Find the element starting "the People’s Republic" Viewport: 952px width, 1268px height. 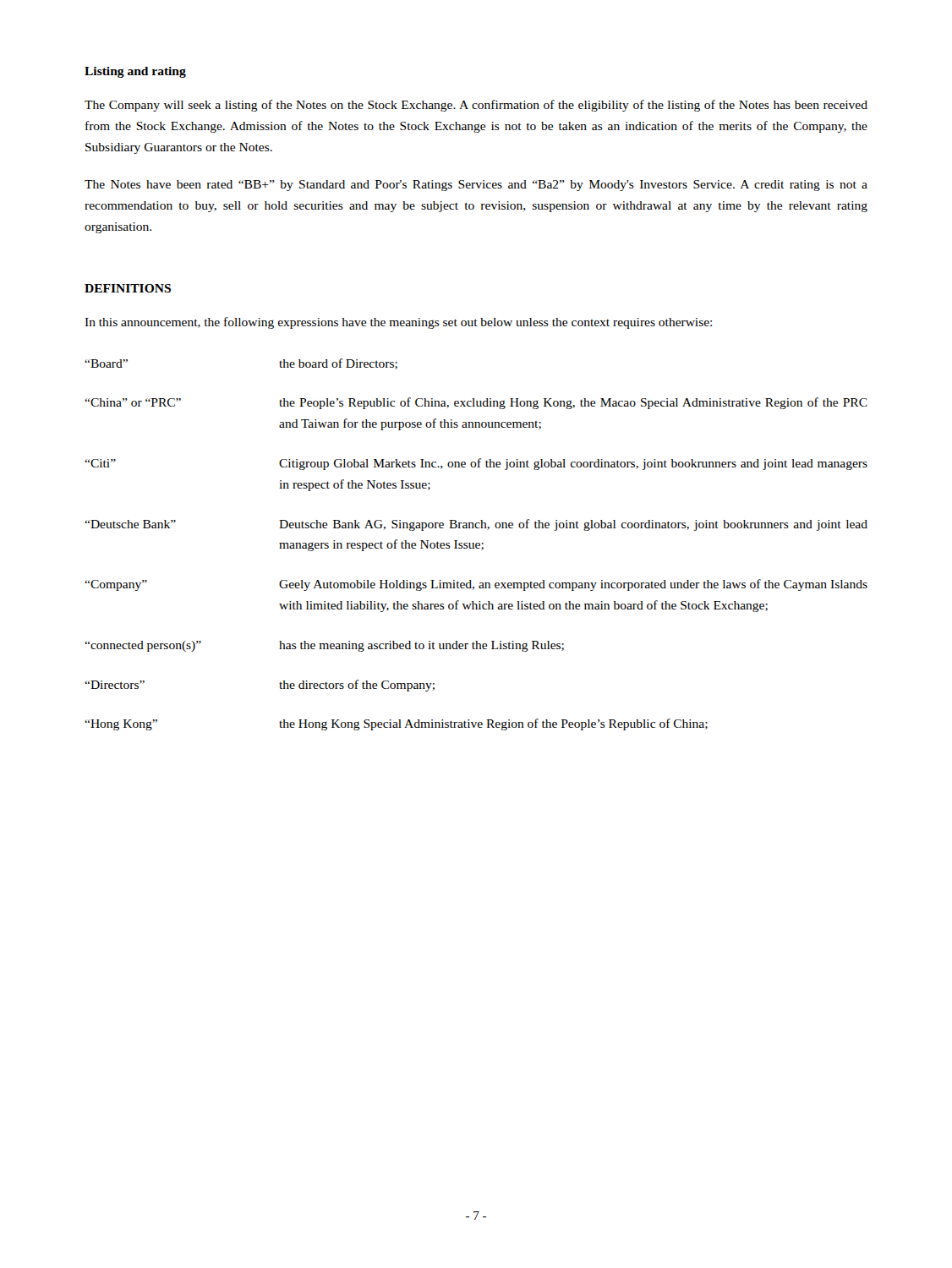point(573,413)
